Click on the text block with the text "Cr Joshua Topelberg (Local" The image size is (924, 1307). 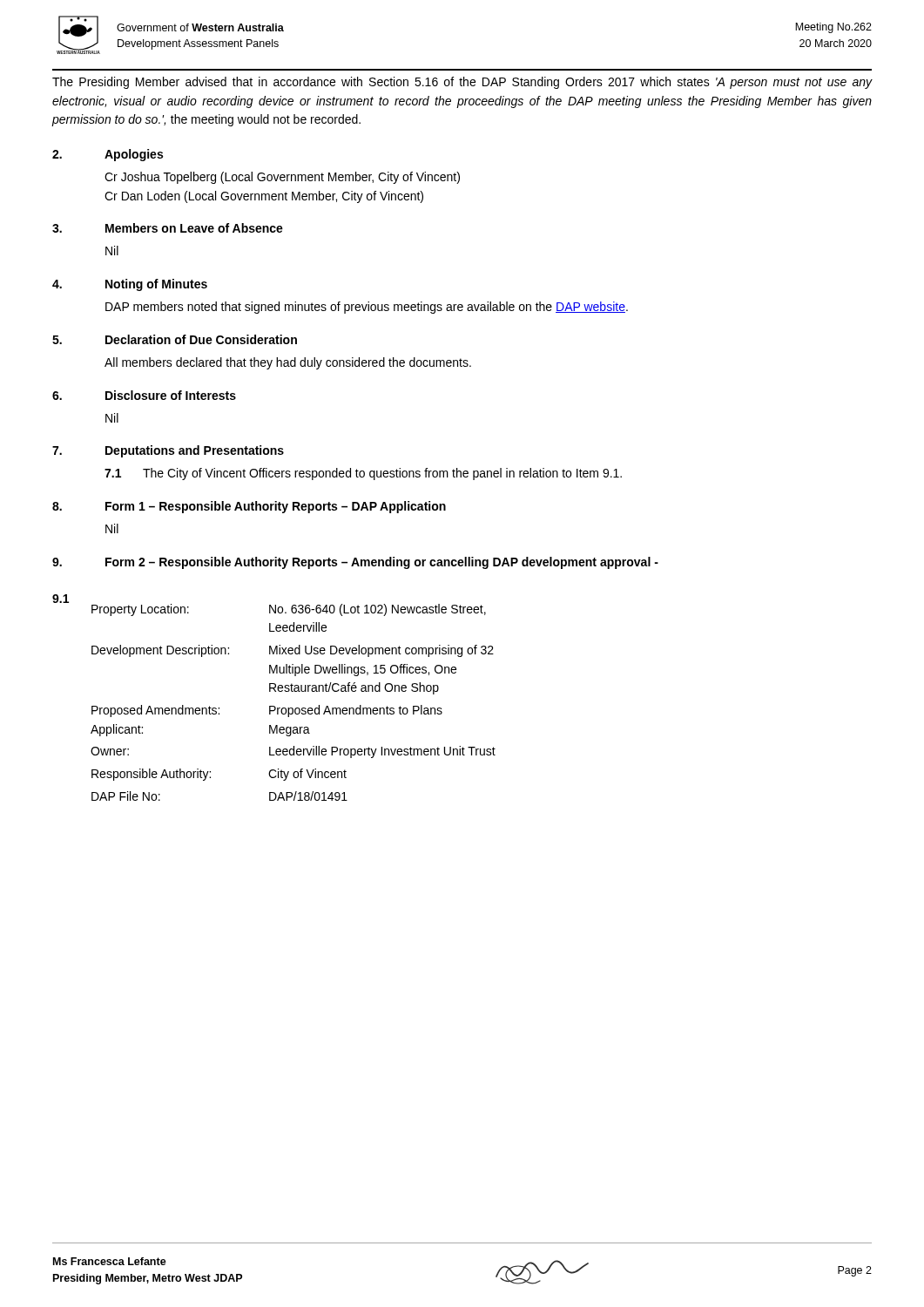click(283, 186)
